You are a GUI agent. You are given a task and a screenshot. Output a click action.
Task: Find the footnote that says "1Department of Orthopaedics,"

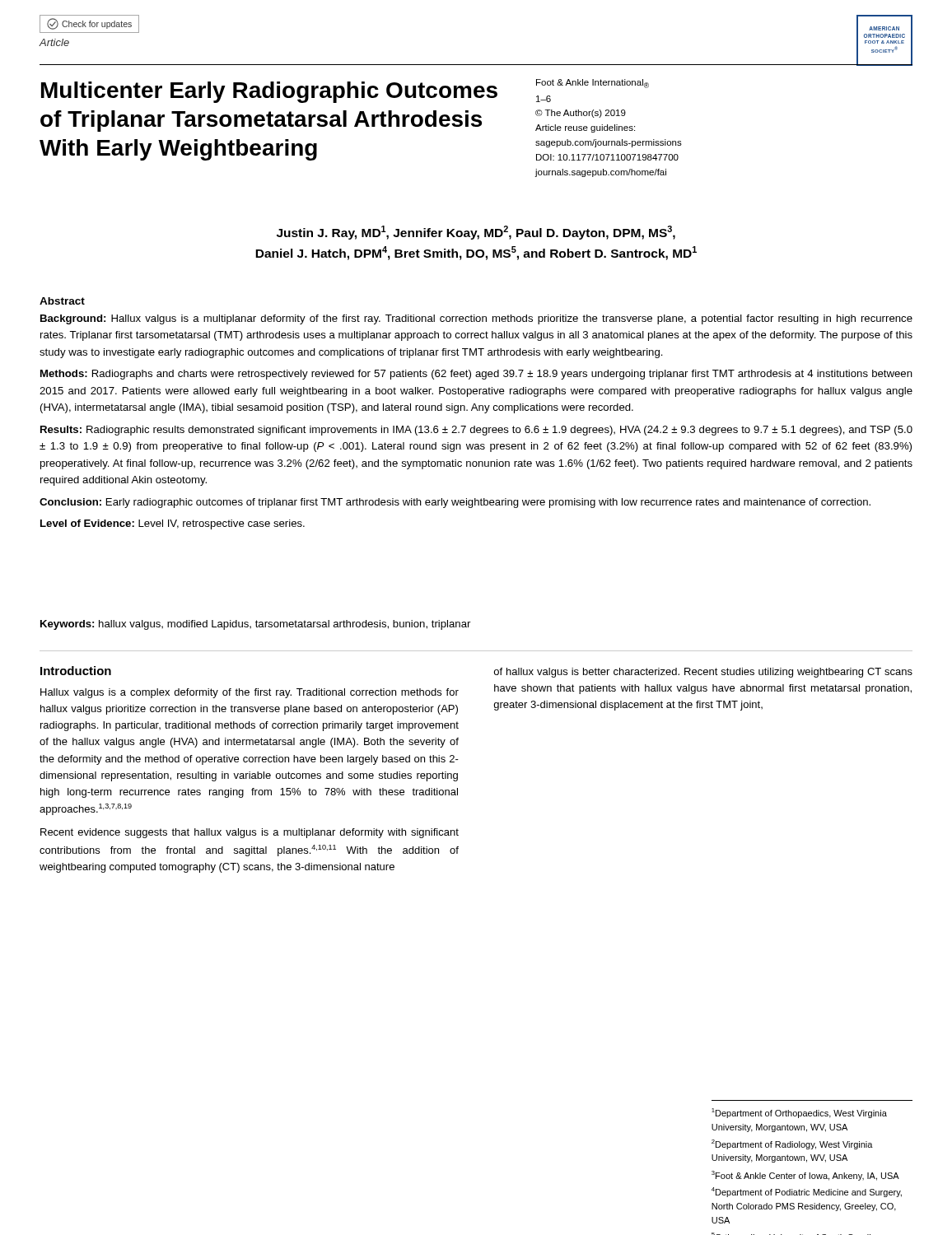[812, 1170]
